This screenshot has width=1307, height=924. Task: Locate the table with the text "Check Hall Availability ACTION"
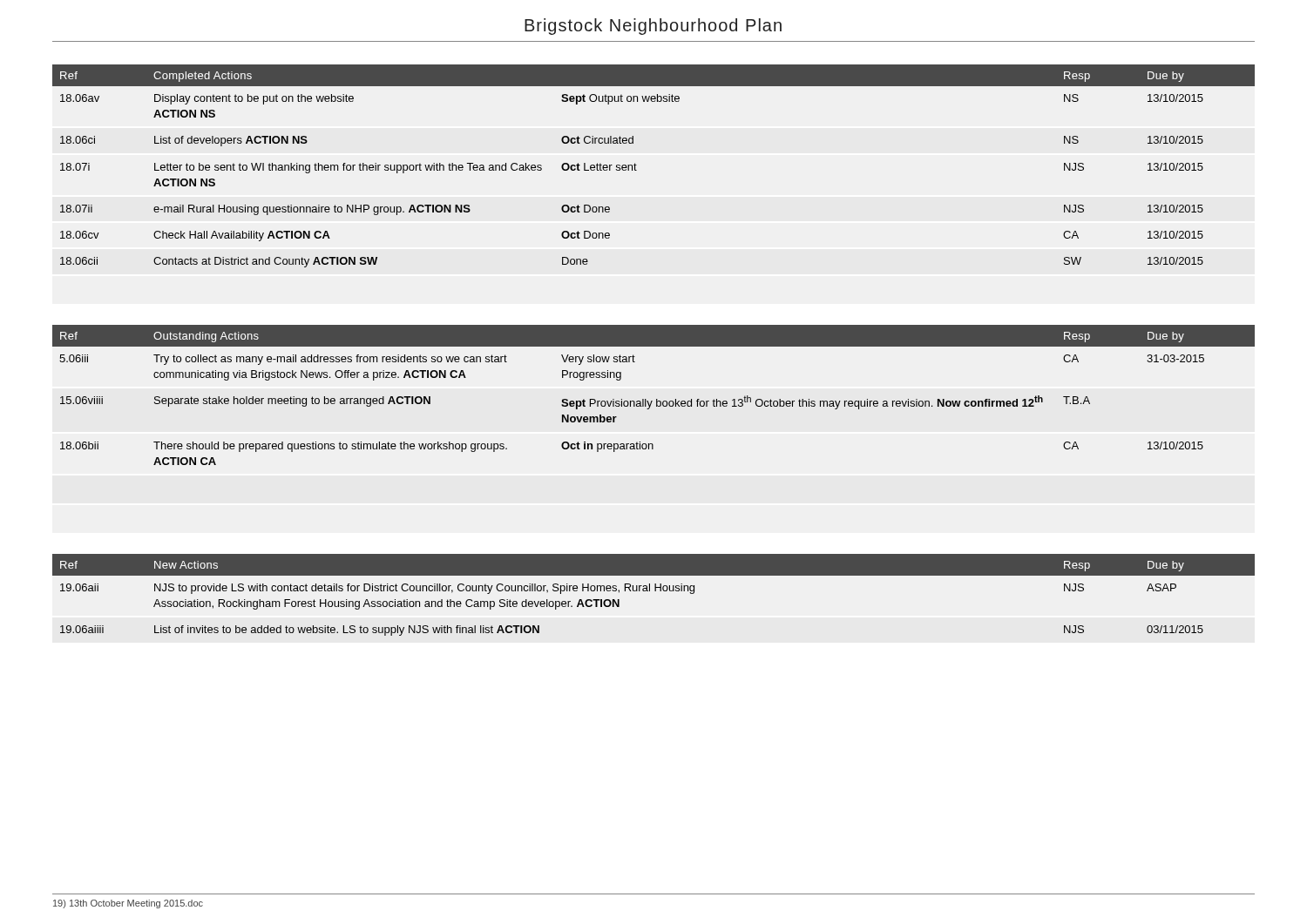click(654, 185)
